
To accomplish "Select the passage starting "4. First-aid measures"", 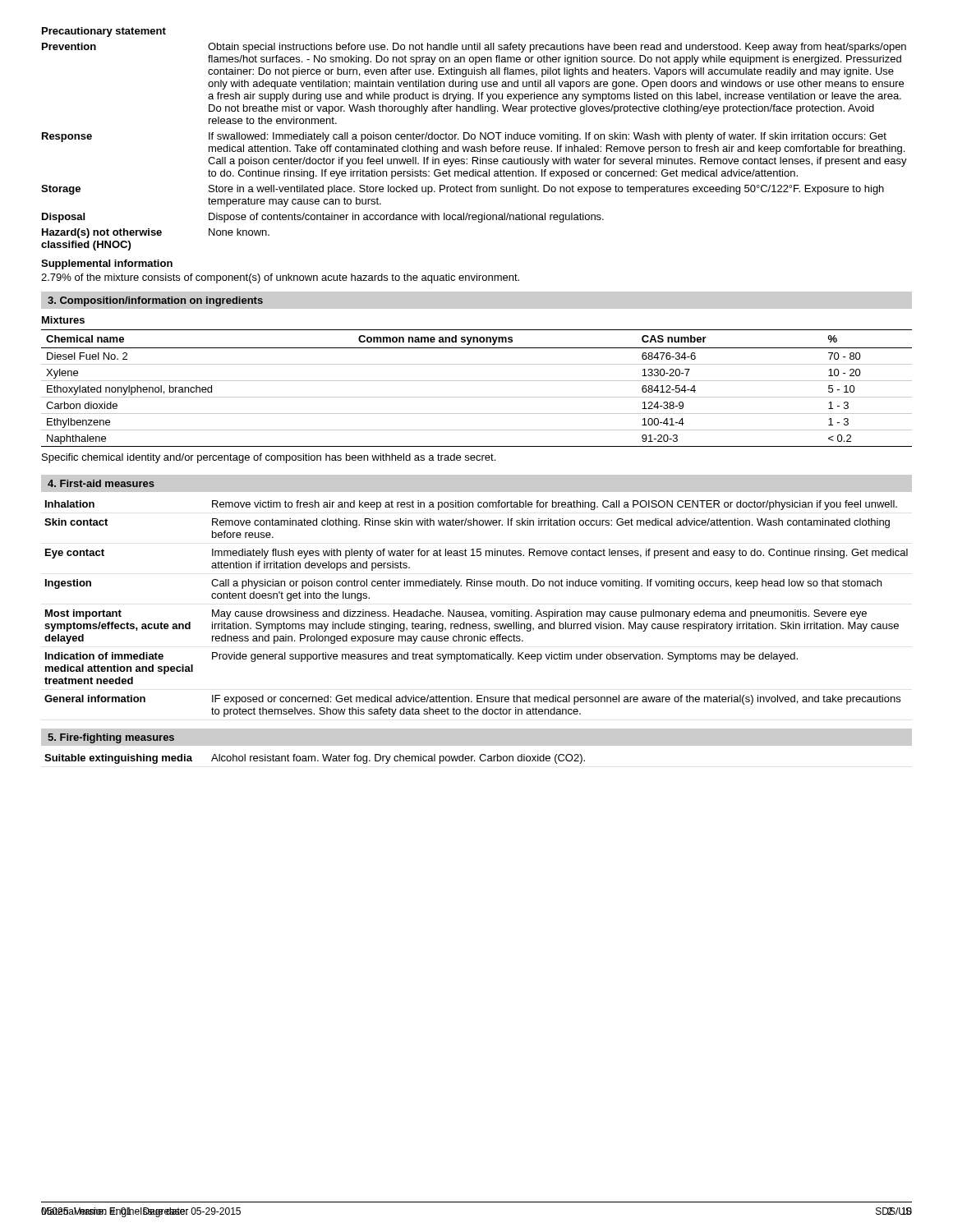I will tap(476, 483).
